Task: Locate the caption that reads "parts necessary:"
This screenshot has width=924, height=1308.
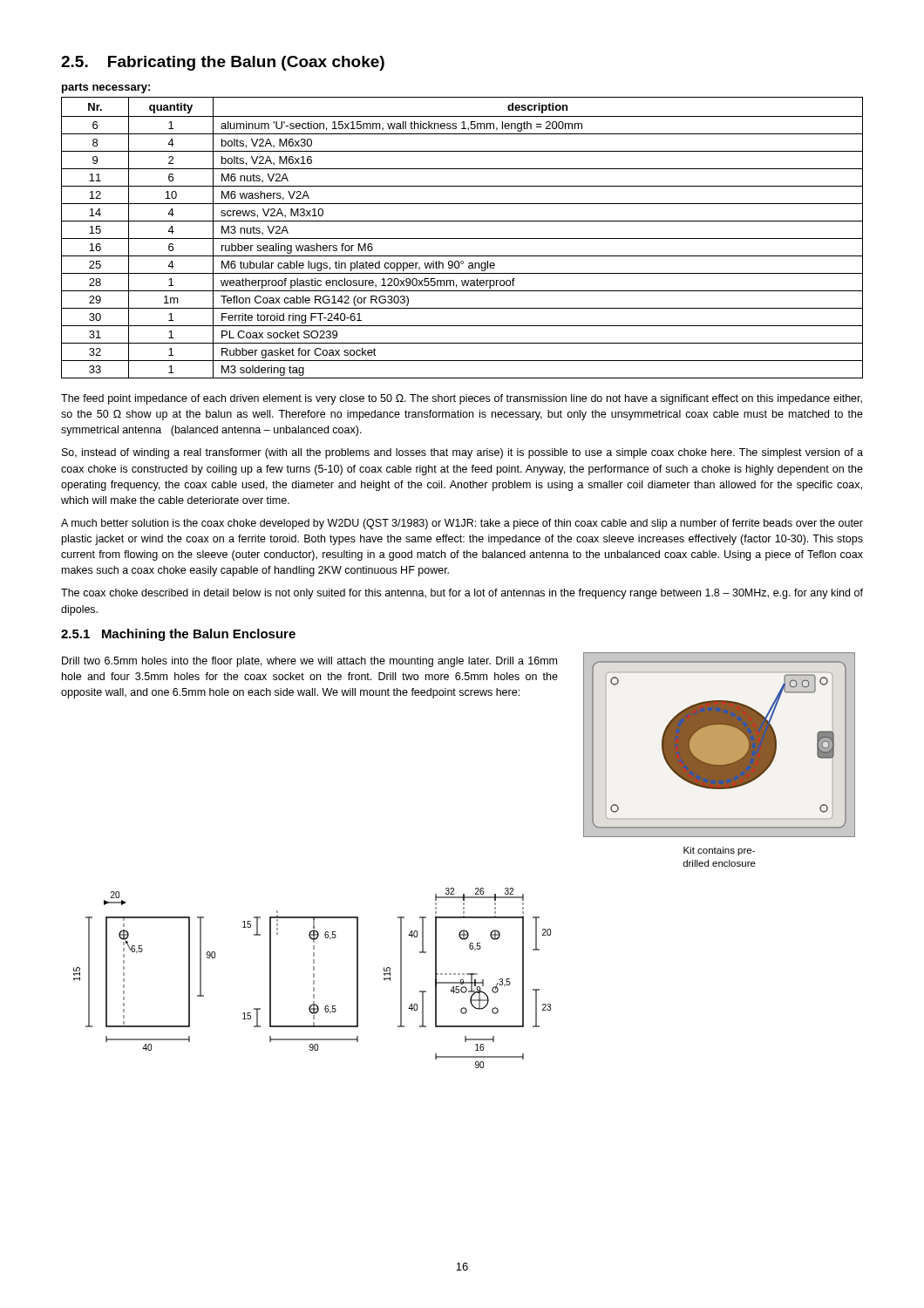Action: click(106, 87)
